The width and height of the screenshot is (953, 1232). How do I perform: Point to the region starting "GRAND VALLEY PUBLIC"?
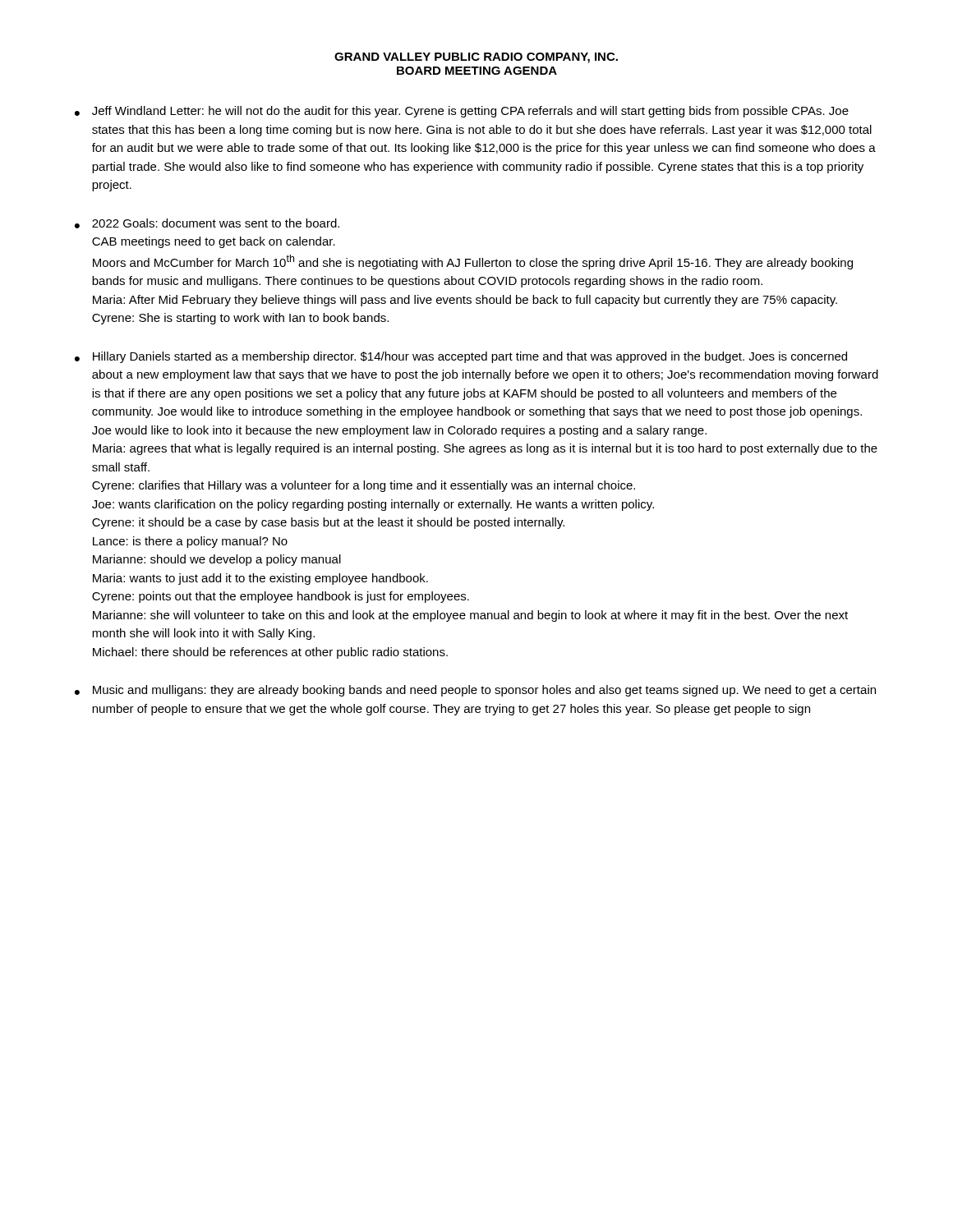[476, 63]
